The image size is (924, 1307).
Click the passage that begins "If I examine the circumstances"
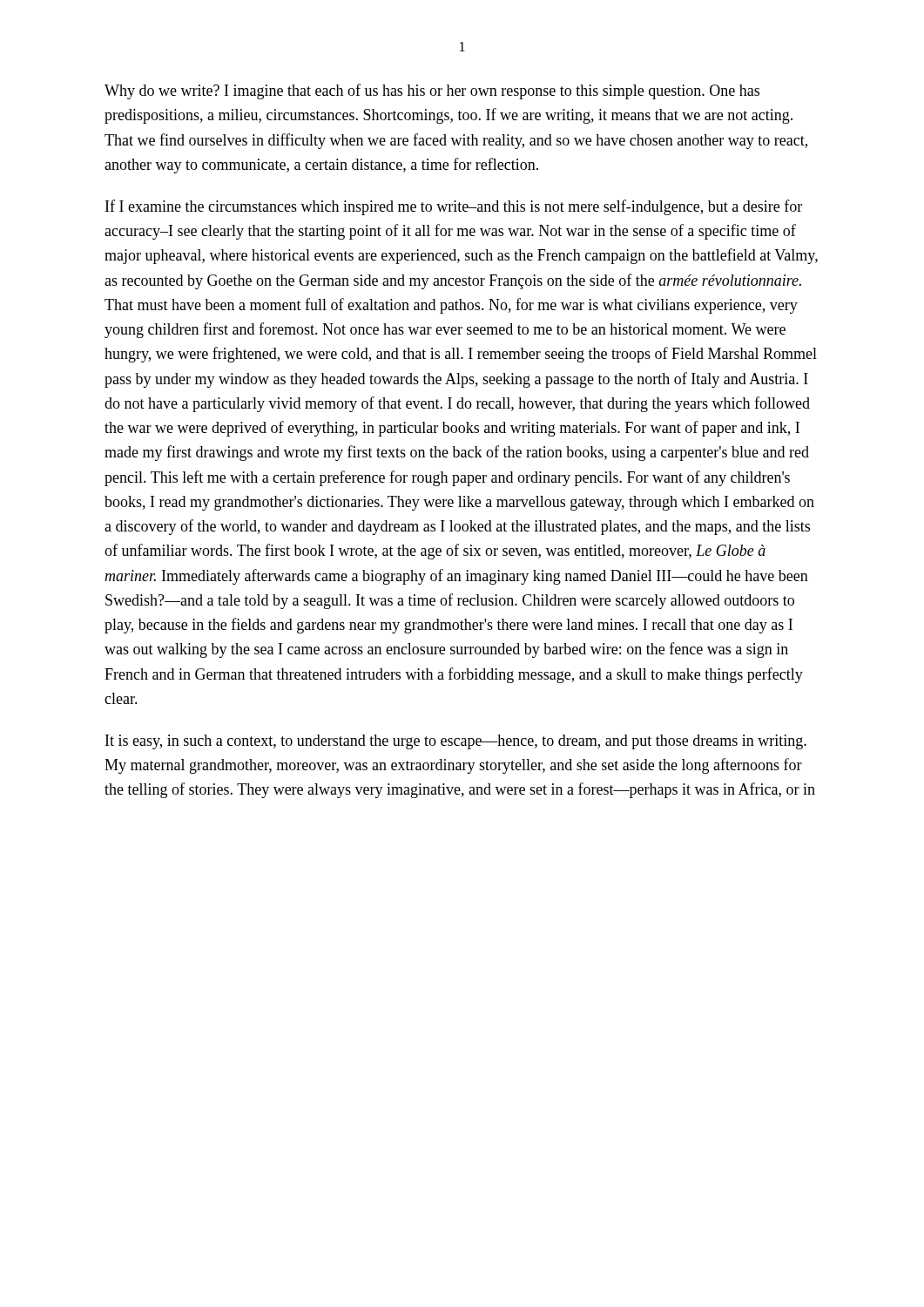pos(461,452)
